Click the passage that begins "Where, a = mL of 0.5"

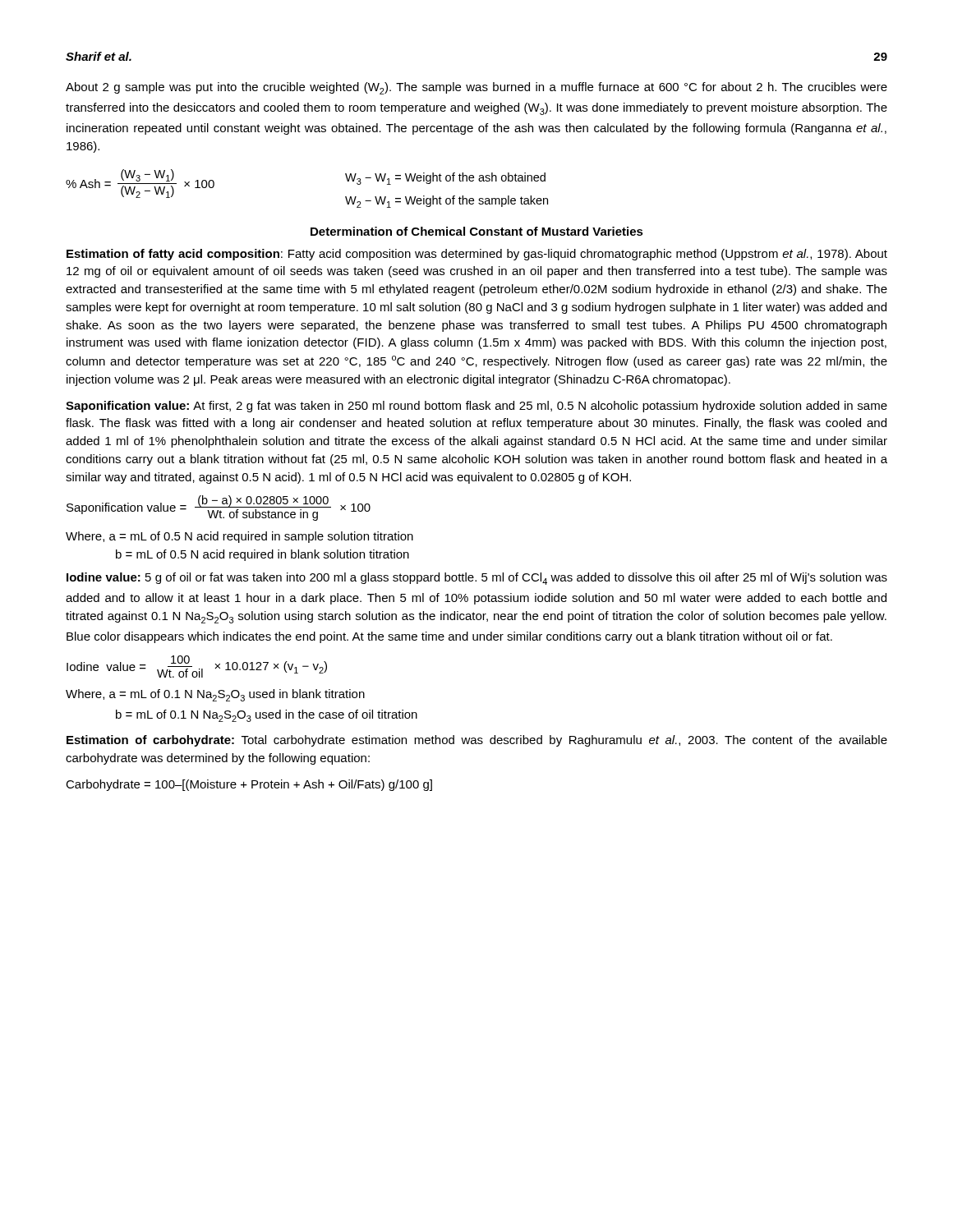point(240,546)
